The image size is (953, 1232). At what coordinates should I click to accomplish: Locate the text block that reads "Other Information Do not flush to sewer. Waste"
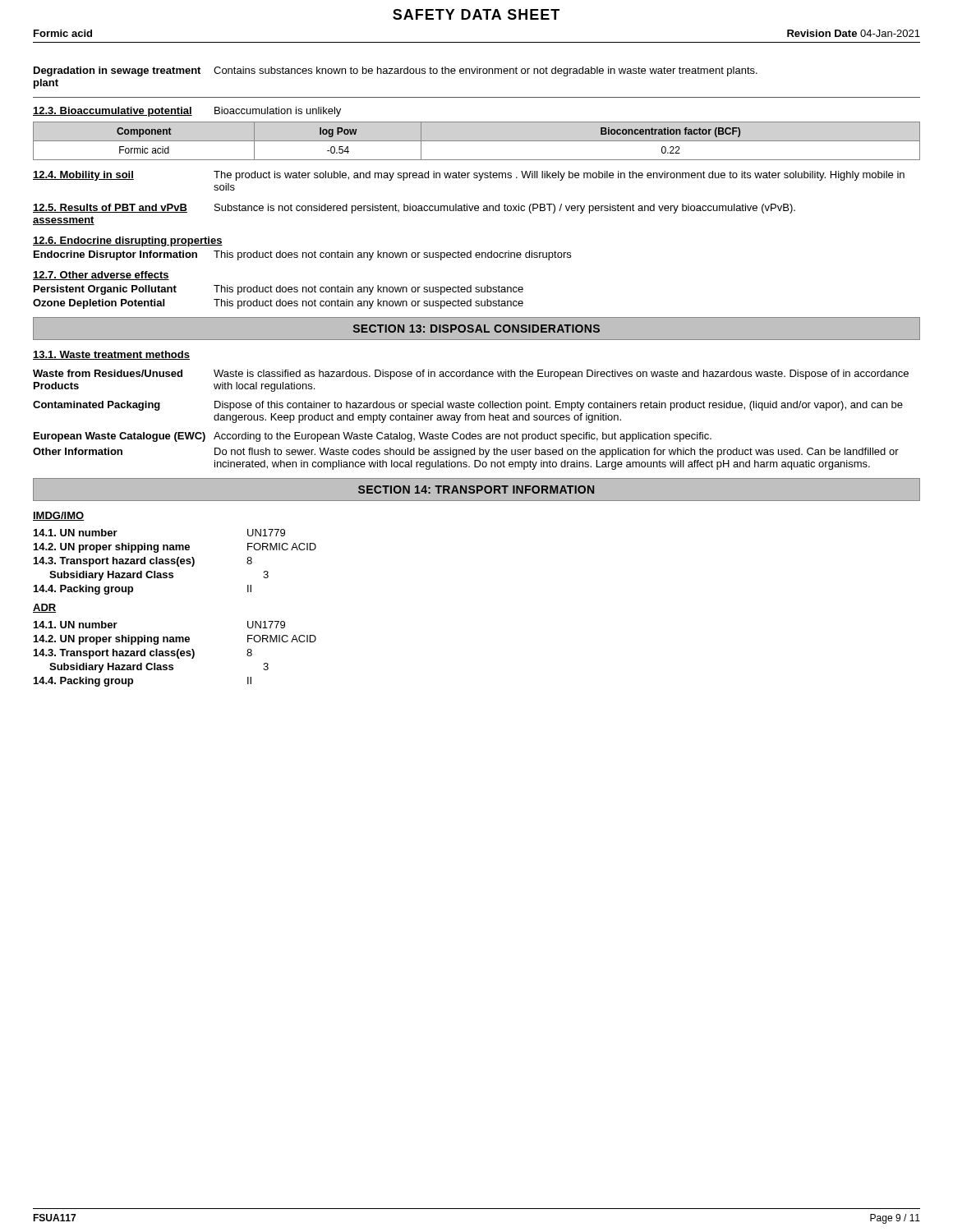(476, 457)
